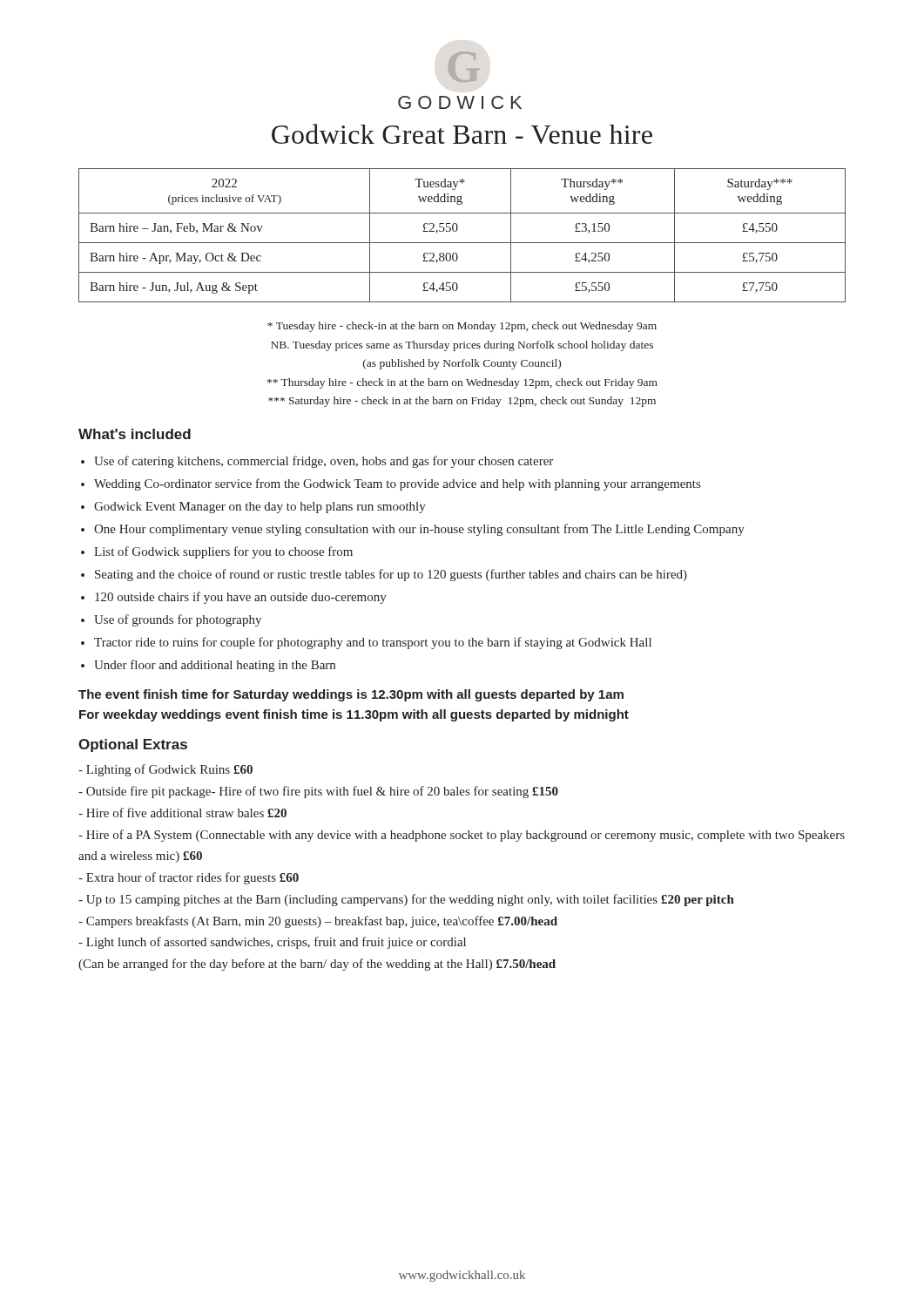
Task: Locate the list item containing "Campers breakfasts (At Barn,"
Action: (x=318, y=921)
